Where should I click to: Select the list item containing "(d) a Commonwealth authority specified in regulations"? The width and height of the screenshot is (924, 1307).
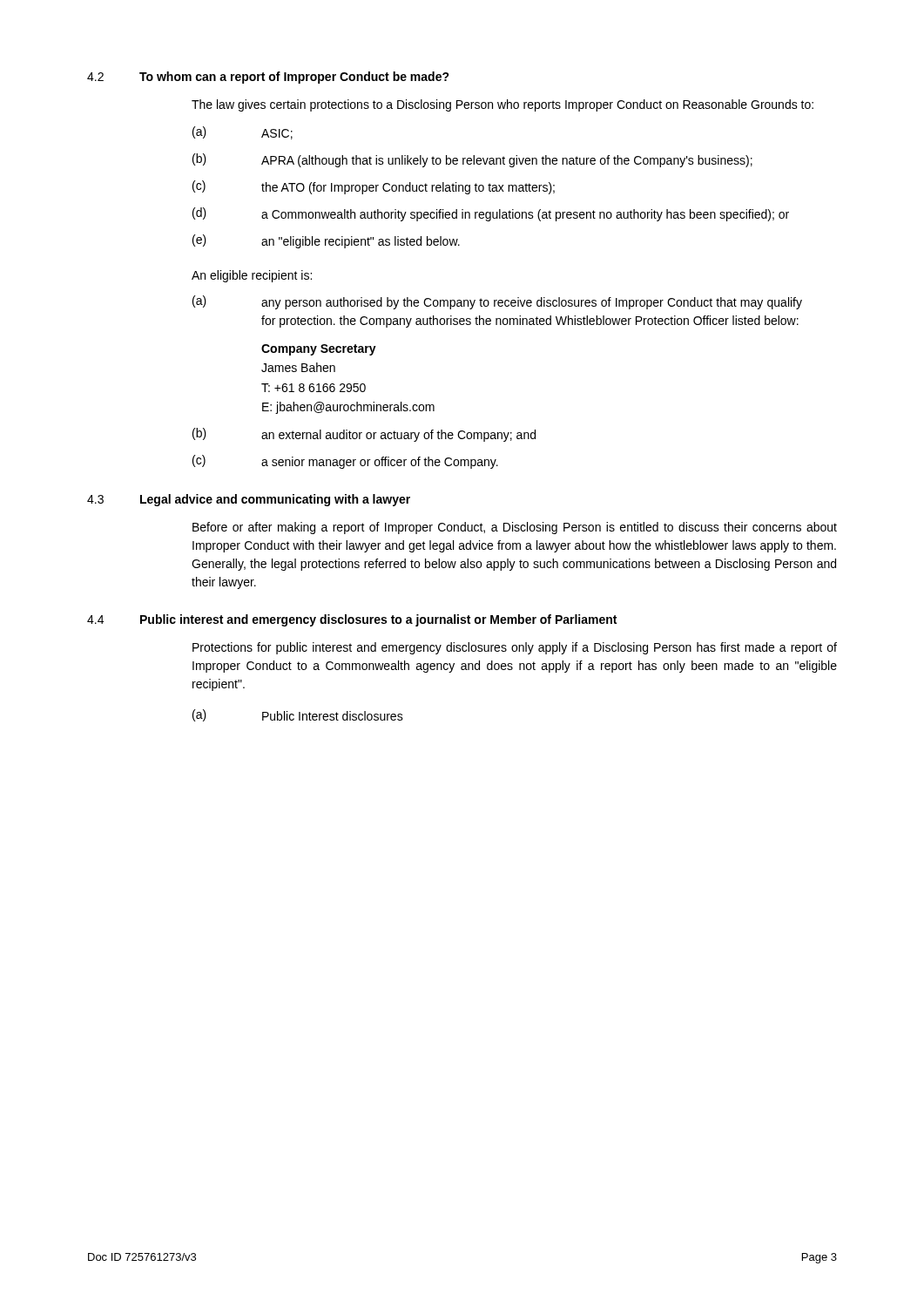pyautogui.click(x=497, y=215)
